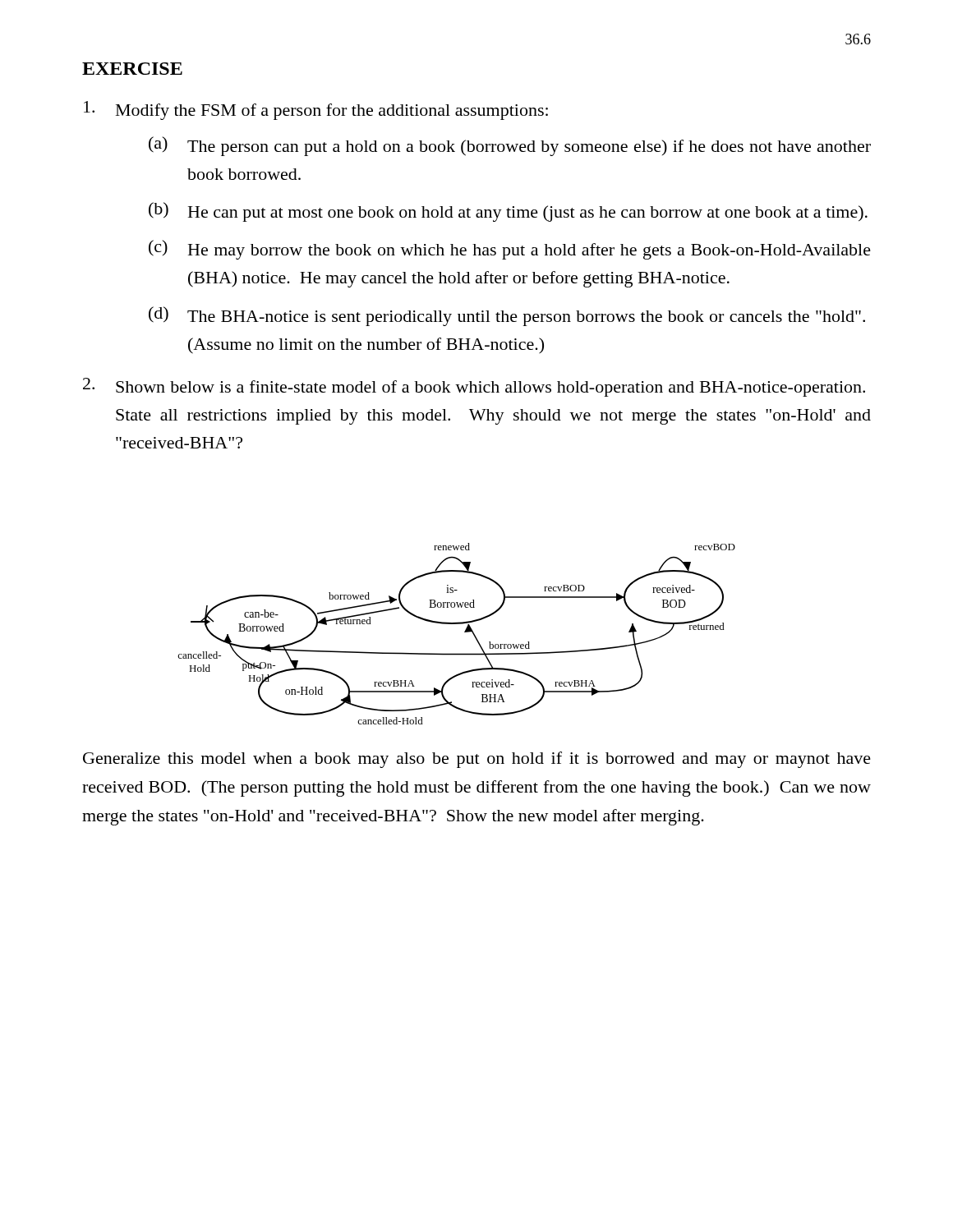Select the block starting "(c) He may borrow the book on which"
The width and height of the screenshot is (953, 1232).
point(509,264)
